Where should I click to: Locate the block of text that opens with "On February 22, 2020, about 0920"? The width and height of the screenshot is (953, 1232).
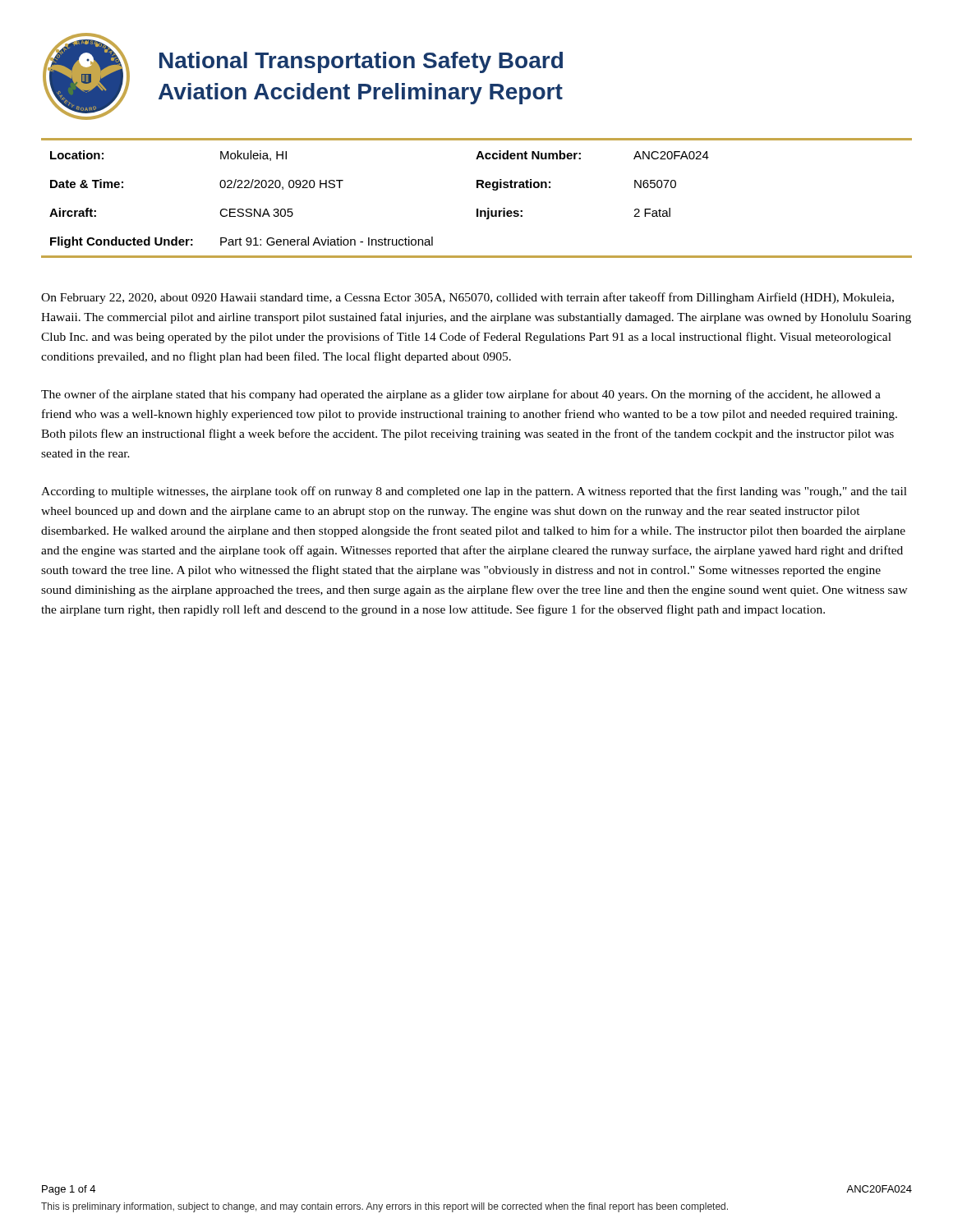point(476,327)
